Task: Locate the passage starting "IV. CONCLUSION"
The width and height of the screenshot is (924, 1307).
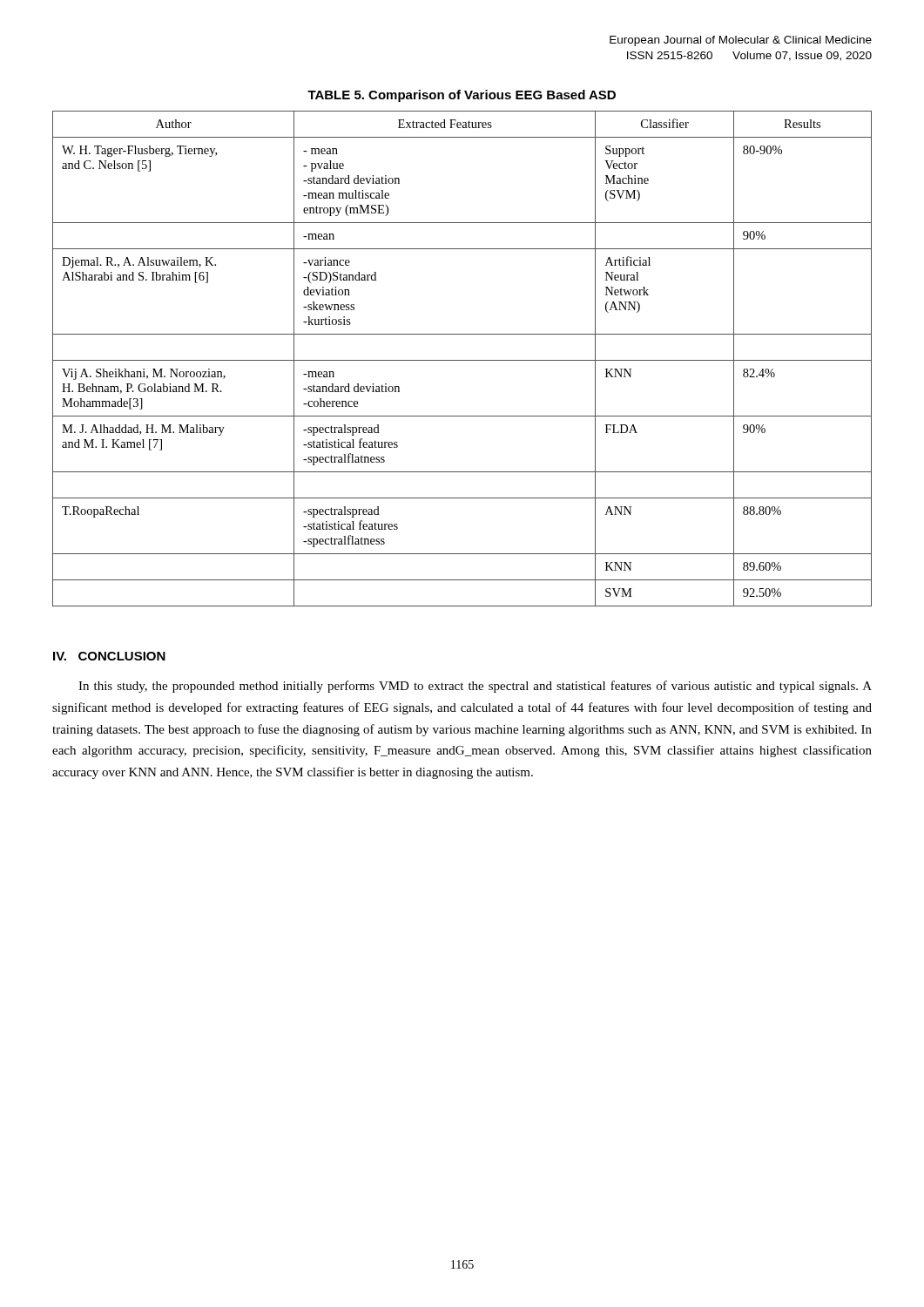Action: tap(109, 656)
